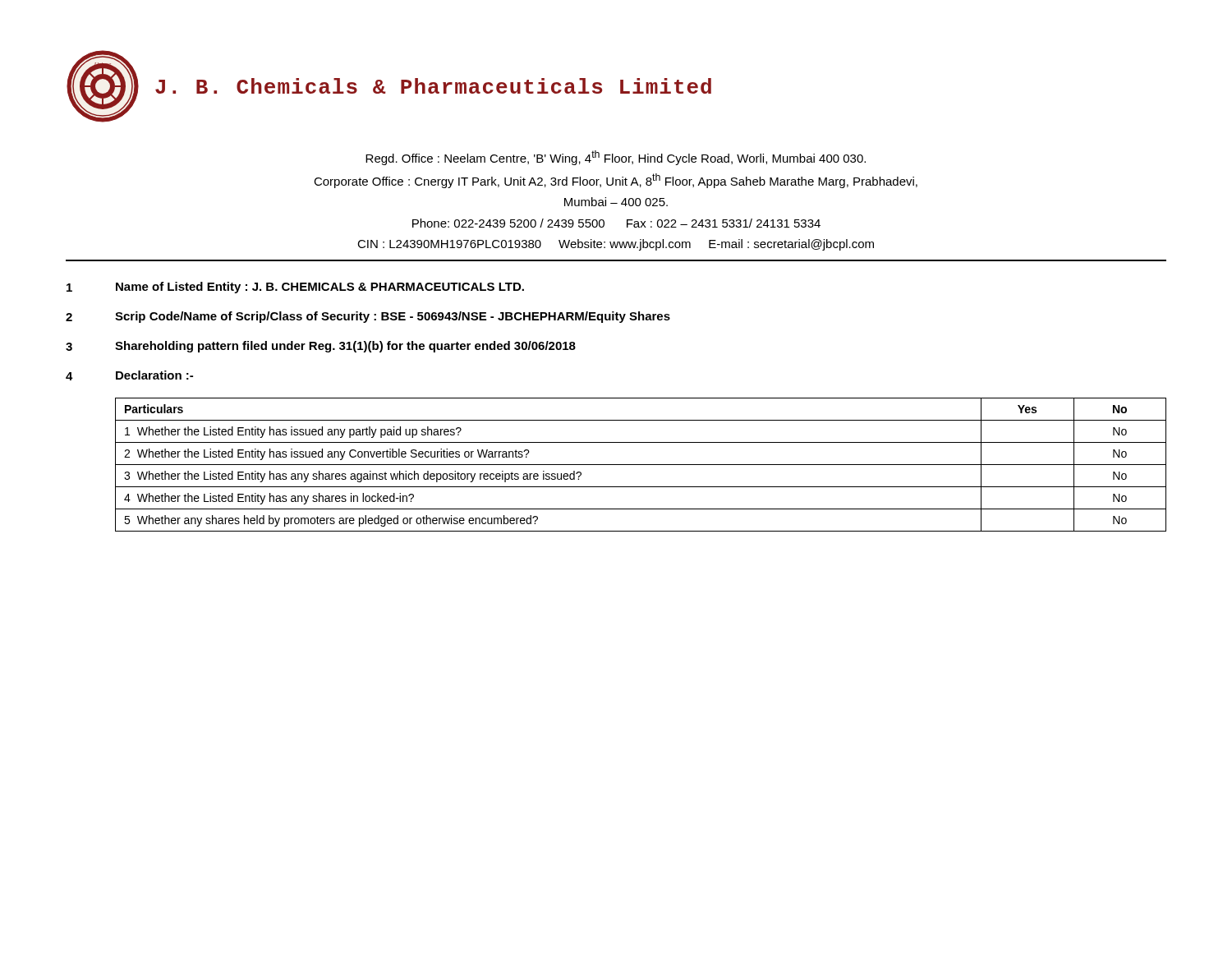Where is the passage that starts "Regd. Office :"?

[616, 200]
